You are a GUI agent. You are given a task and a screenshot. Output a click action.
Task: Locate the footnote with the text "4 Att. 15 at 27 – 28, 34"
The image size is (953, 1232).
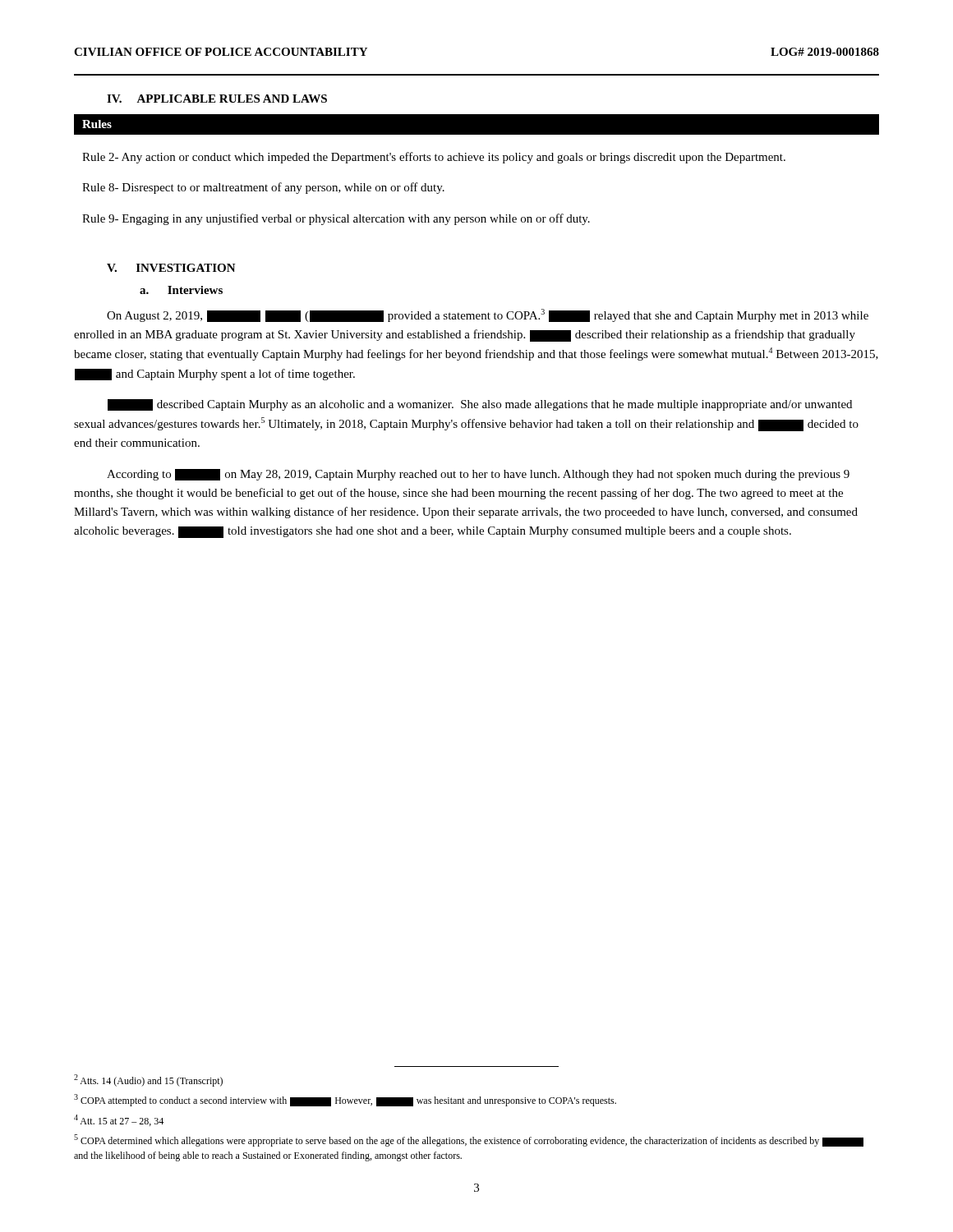point(119,1120)
